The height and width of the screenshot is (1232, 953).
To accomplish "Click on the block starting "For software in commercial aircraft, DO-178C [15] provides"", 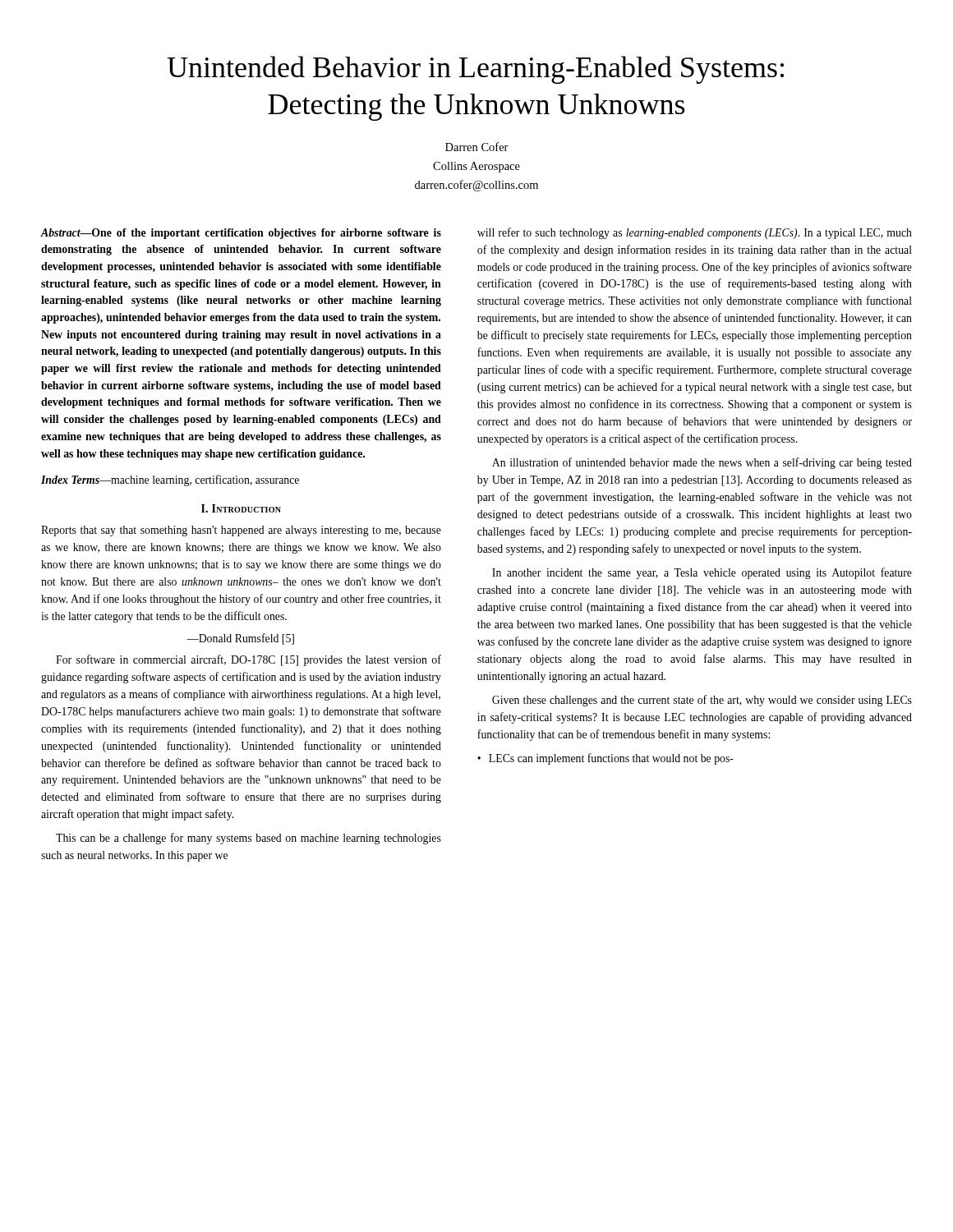I will click(x=241, y=738).
